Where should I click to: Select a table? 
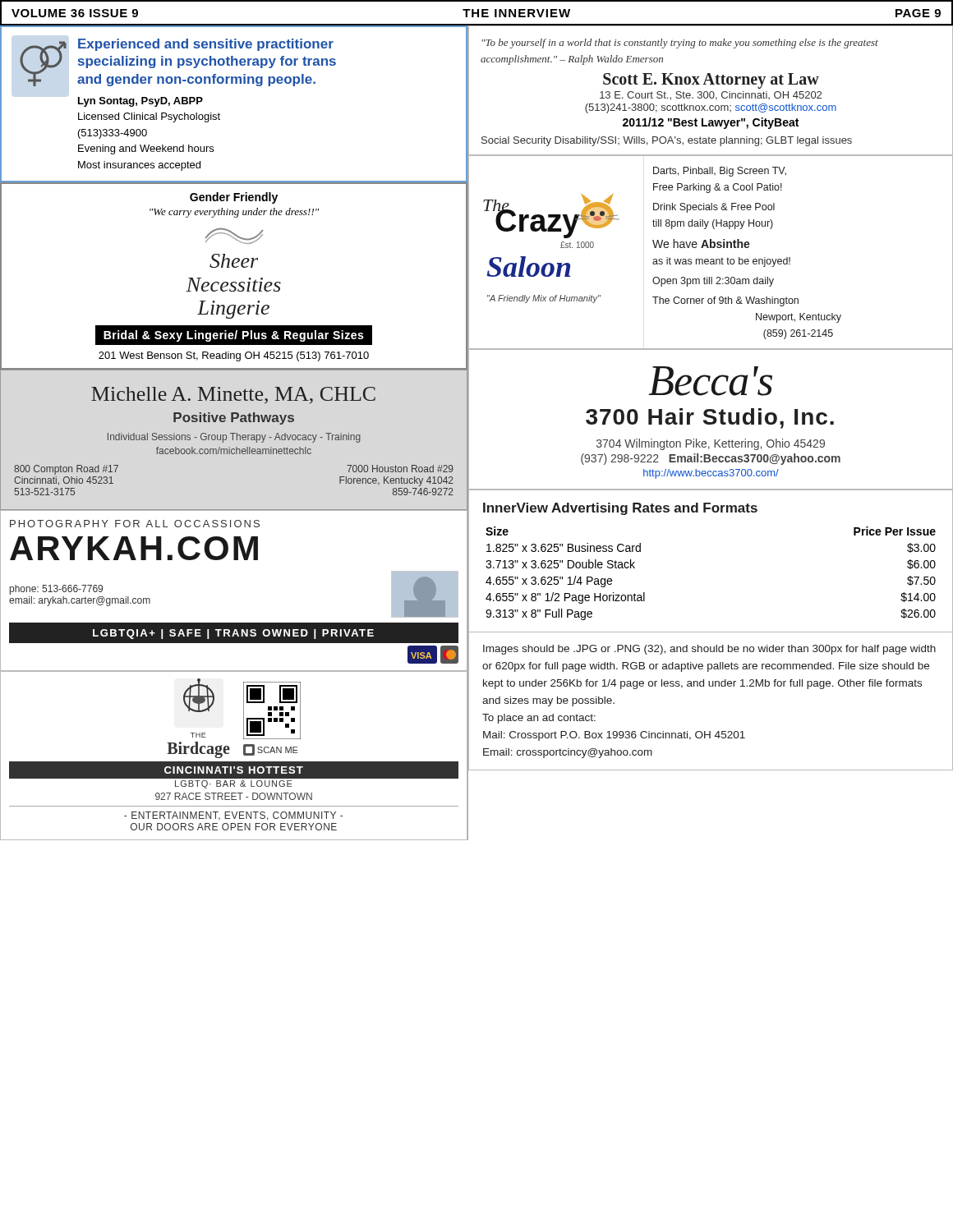tap(711, 561)
